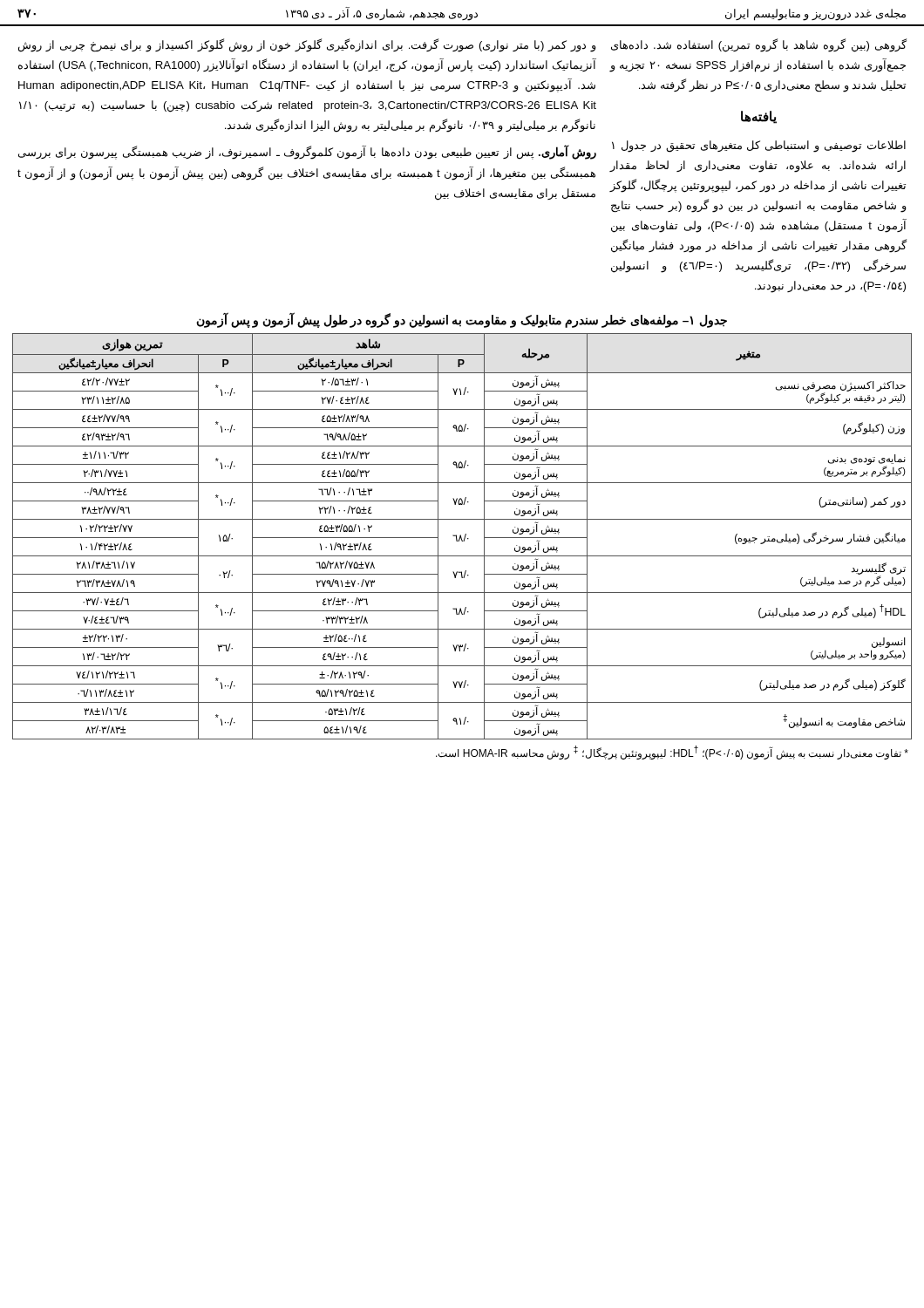
Task: Locate the table
Action: (462, 537)
